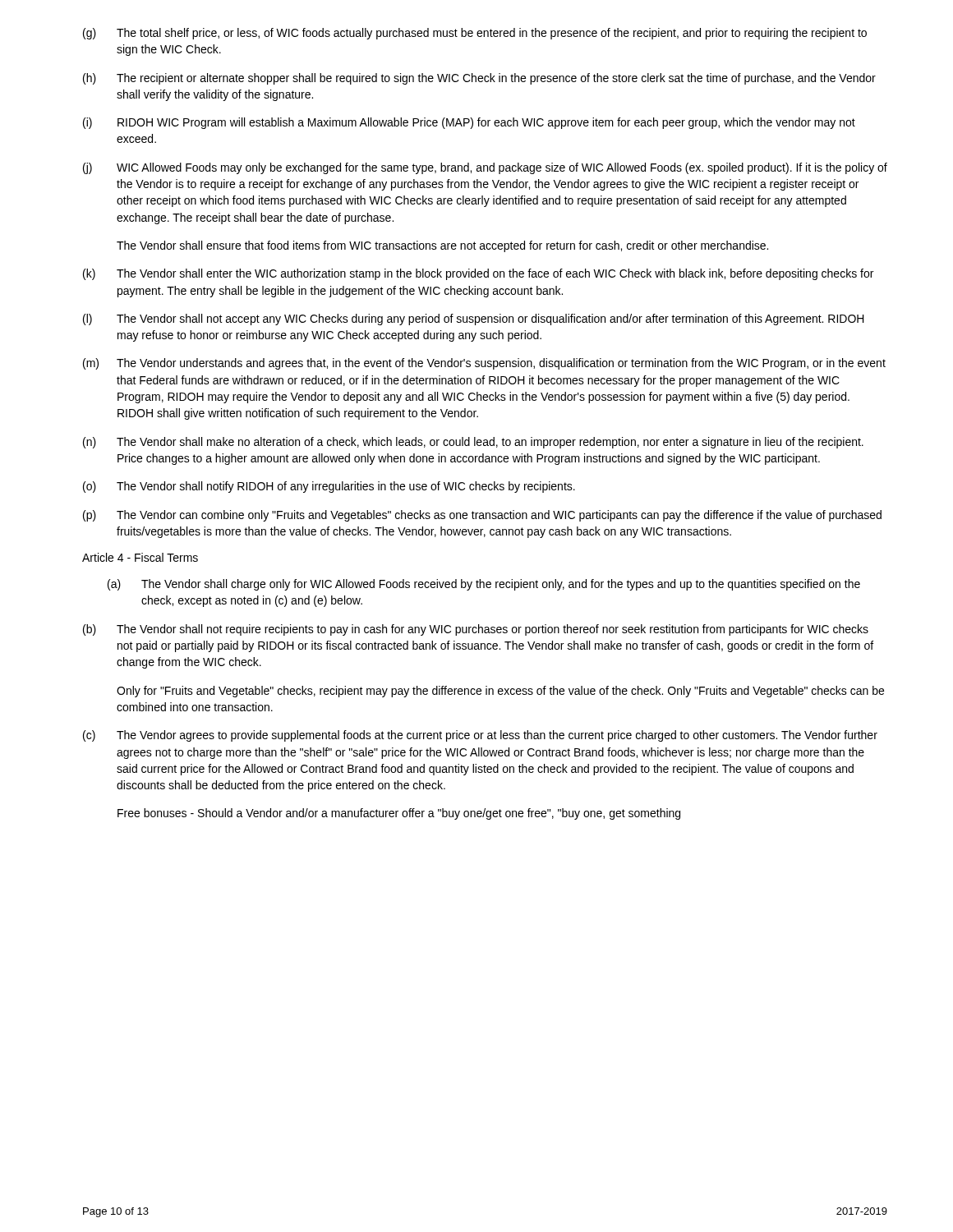Find the list item that says "(p) The Vendor can combine only "Fruits"
This screenshot has width=953, height=1232.
pos(485,523)
